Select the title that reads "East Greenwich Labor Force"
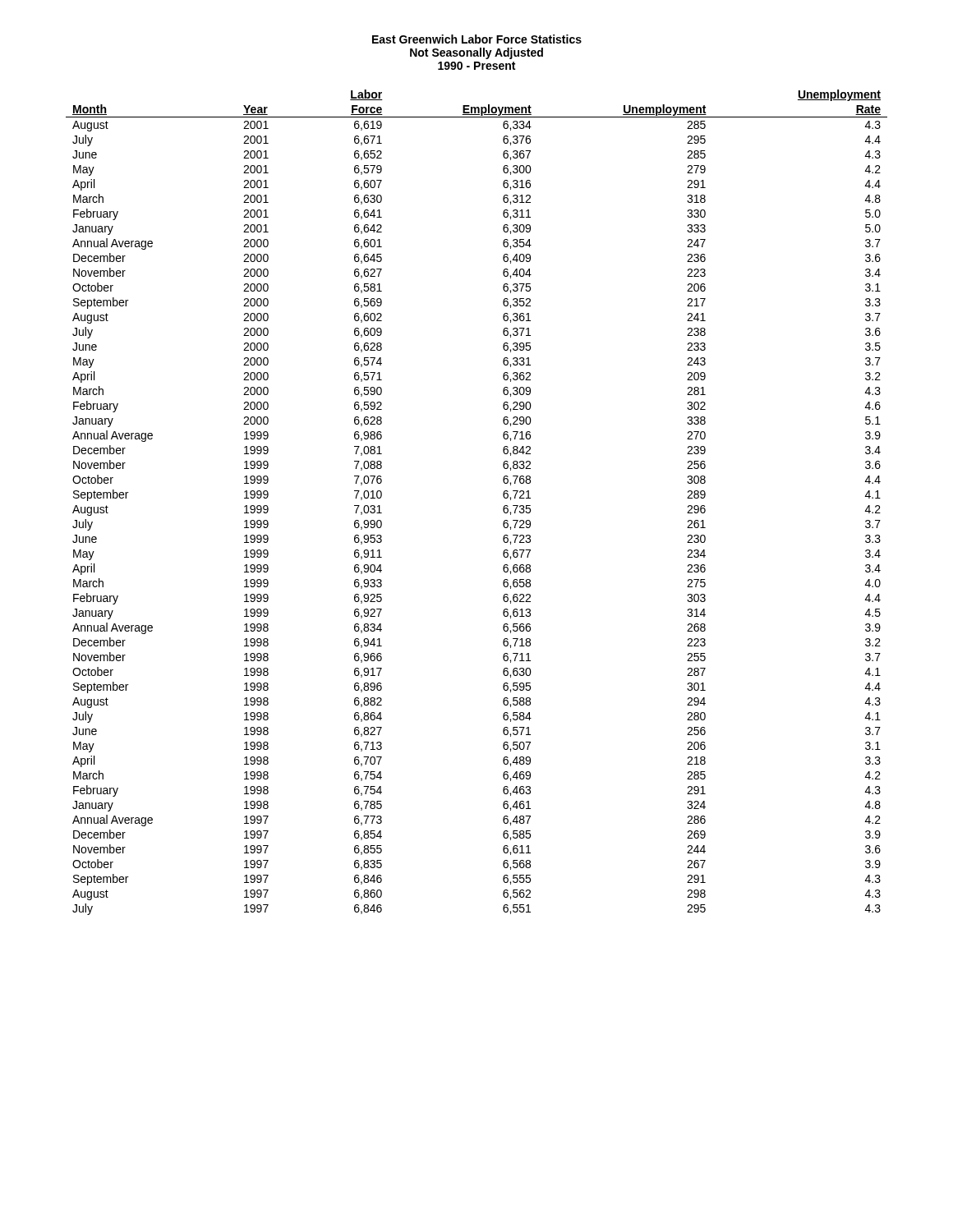 pyautogui.click(x=476, y=53)
